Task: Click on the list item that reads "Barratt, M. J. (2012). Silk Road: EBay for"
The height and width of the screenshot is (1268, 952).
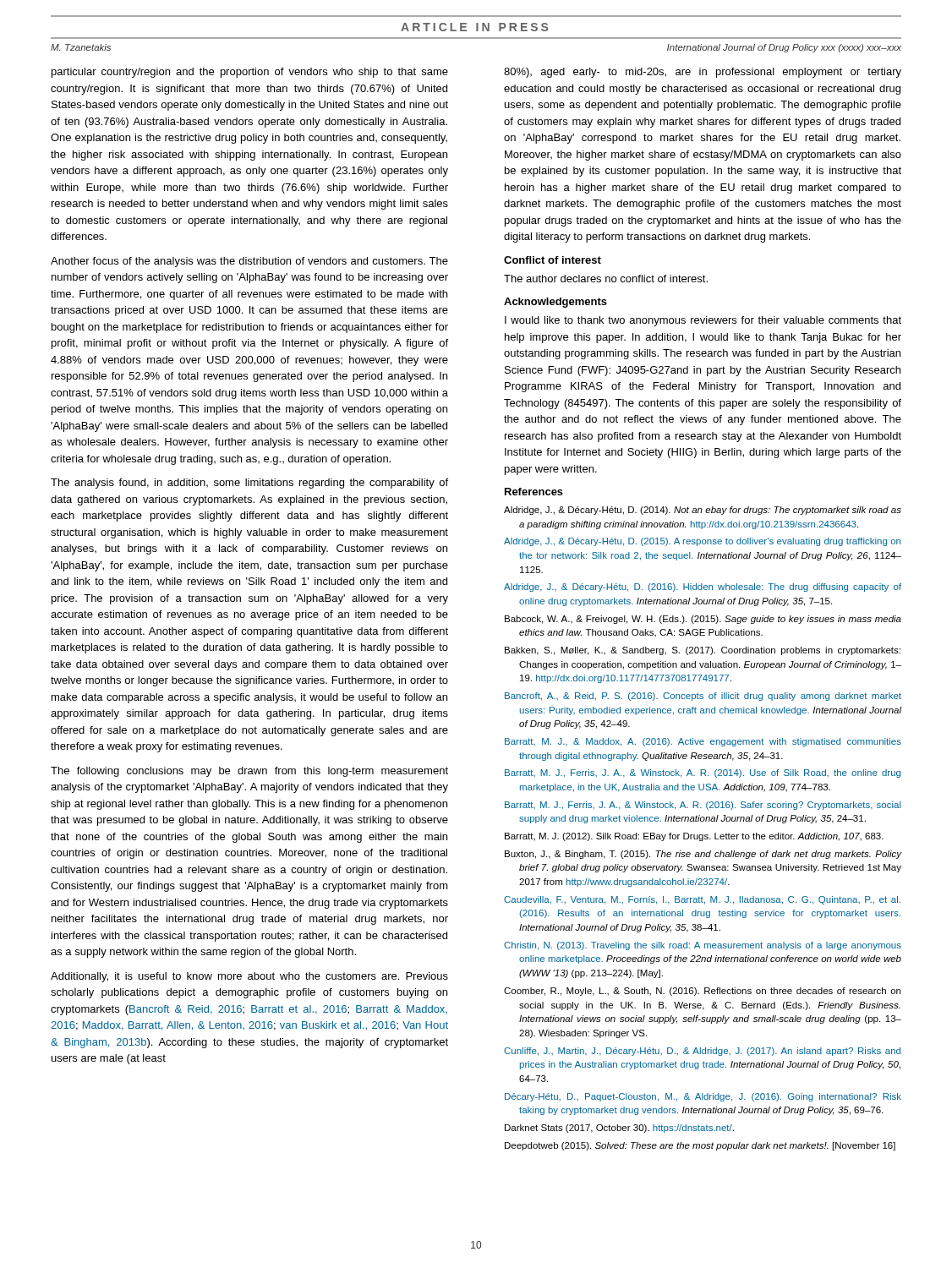Action: (x=694, y=836)
